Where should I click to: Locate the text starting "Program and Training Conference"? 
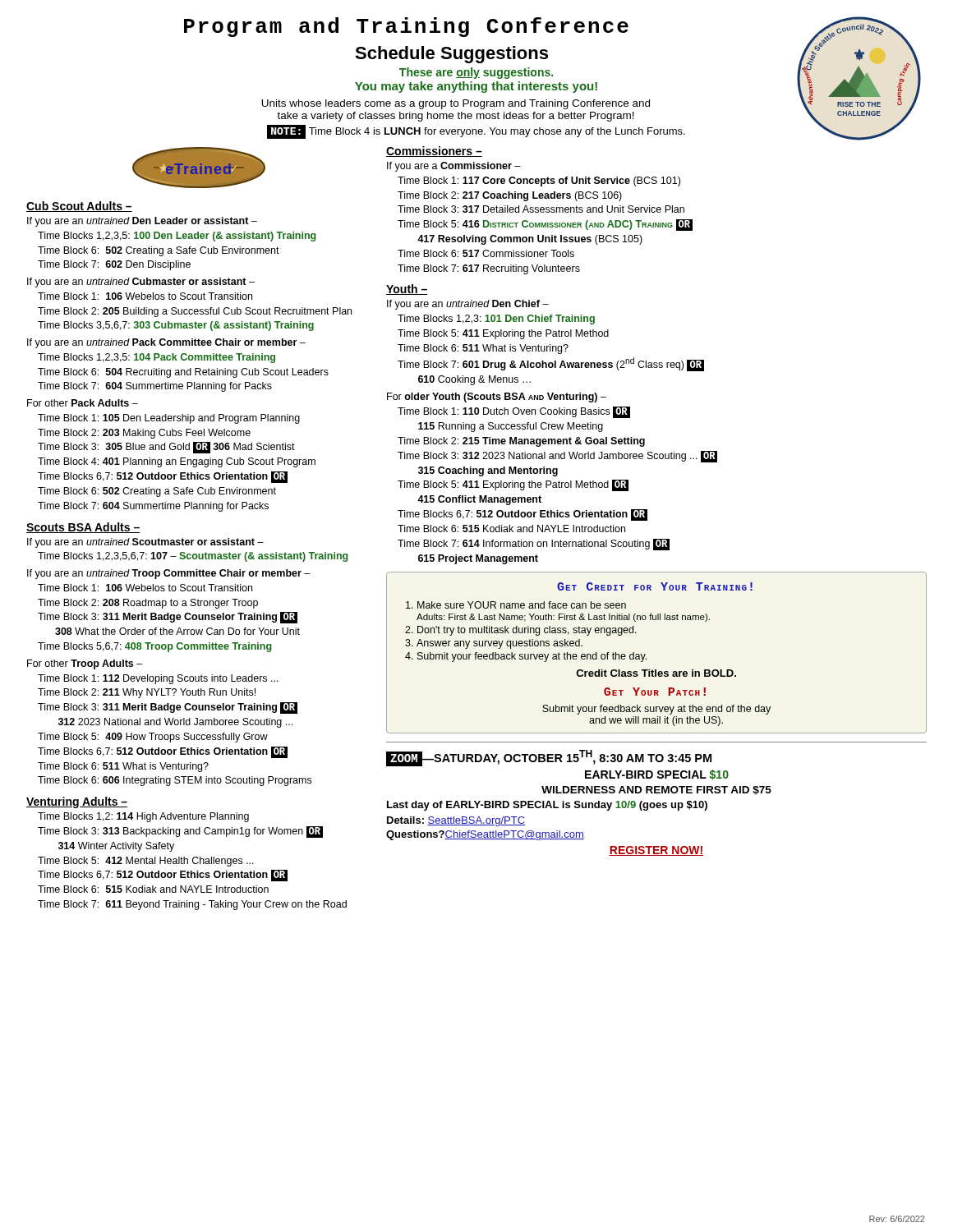pyautogui.click(x=407, y=27)
